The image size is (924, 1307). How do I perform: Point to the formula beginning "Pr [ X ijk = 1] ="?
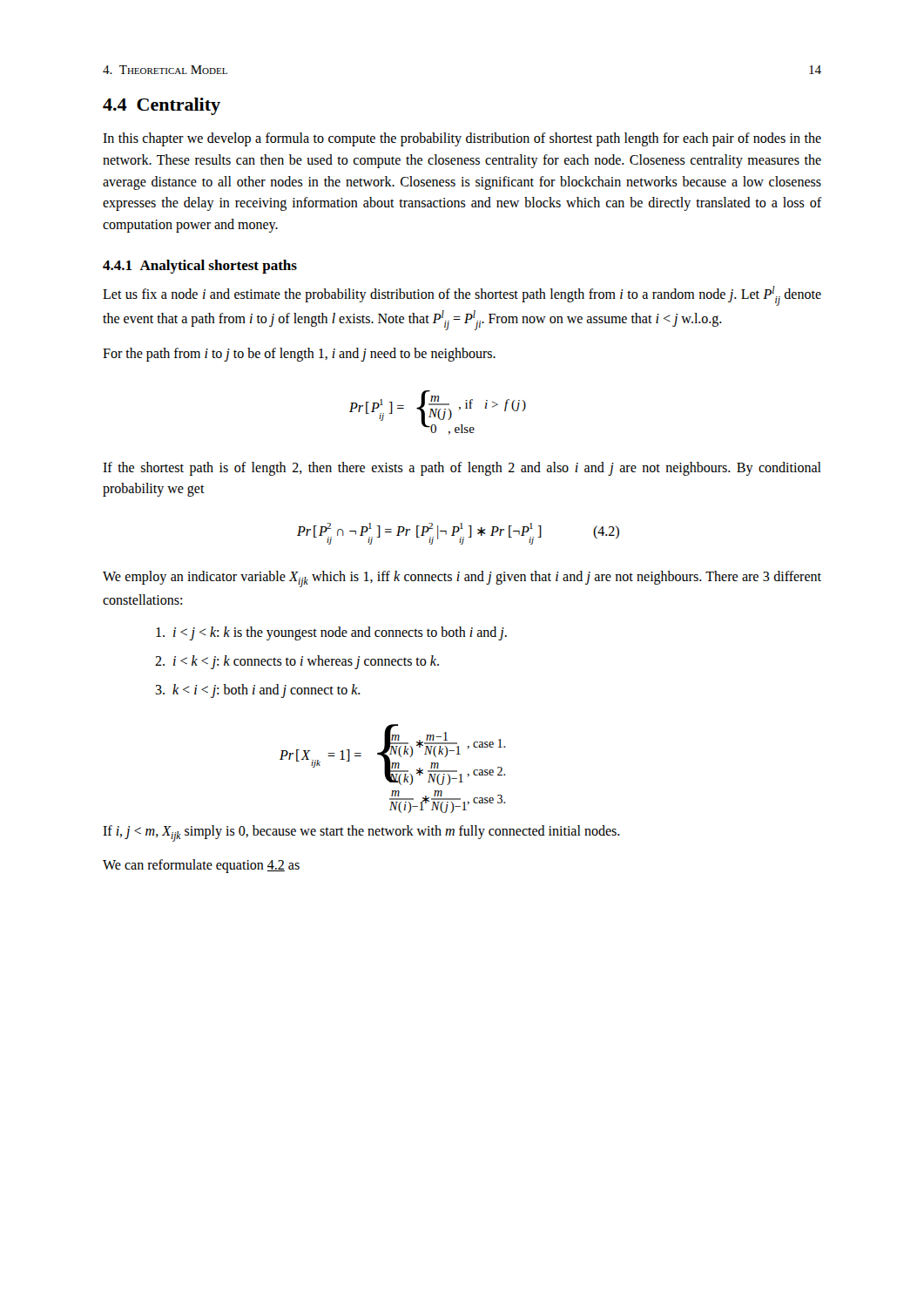(462, 762)
